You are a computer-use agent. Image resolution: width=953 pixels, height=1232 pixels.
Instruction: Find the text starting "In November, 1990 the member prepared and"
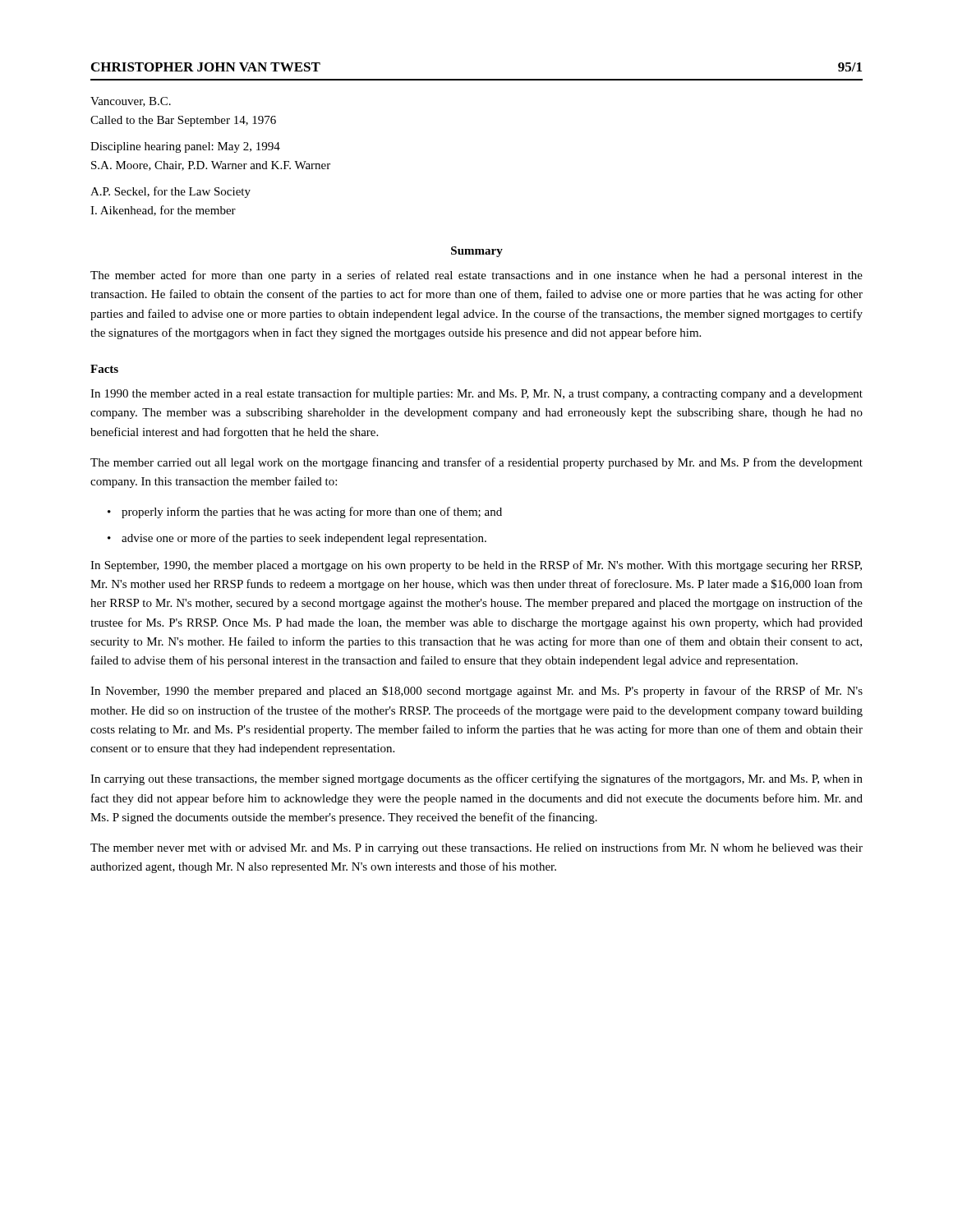click(476, 720)
